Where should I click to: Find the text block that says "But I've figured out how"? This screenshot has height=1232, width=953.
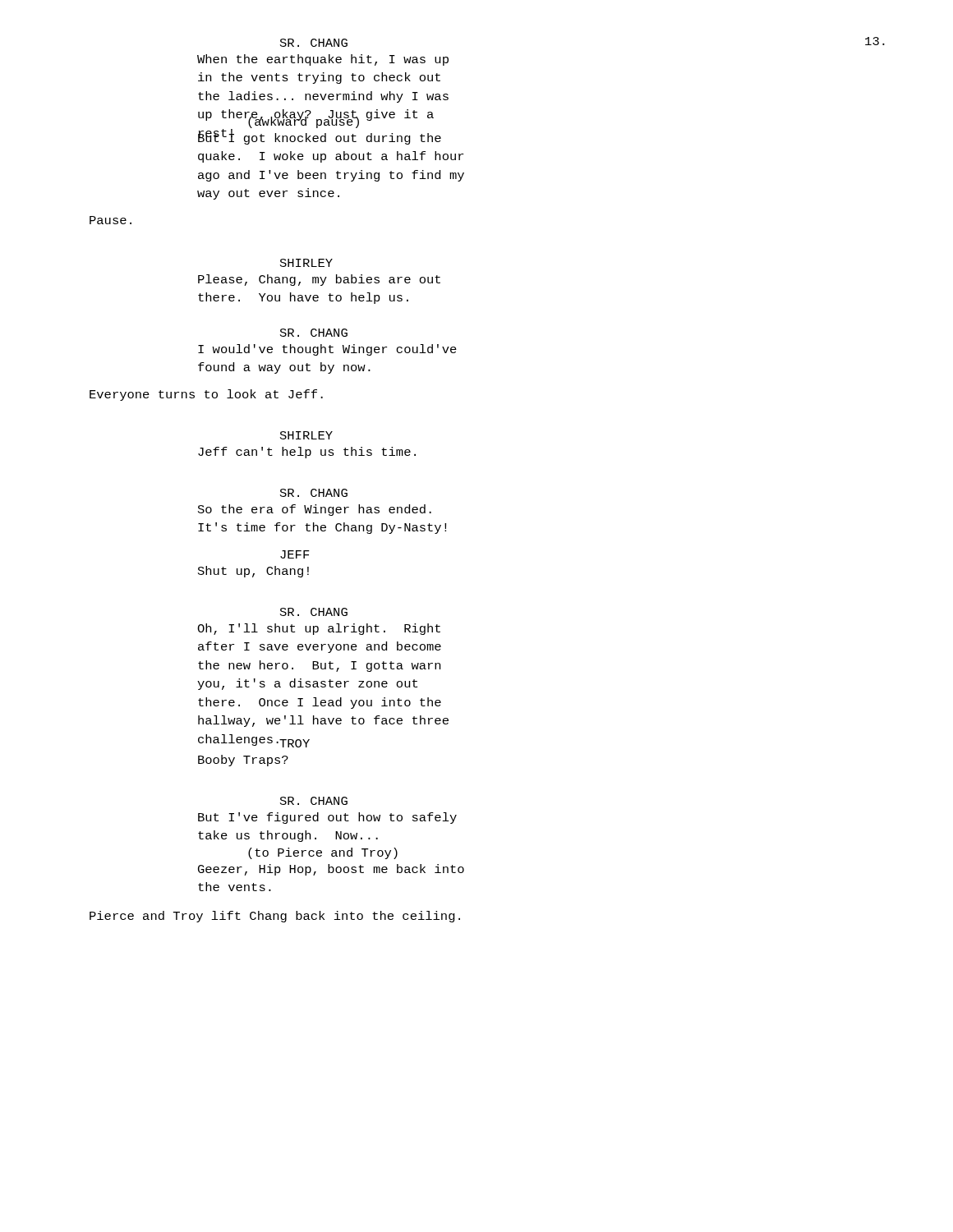click(x=327, y=827)
